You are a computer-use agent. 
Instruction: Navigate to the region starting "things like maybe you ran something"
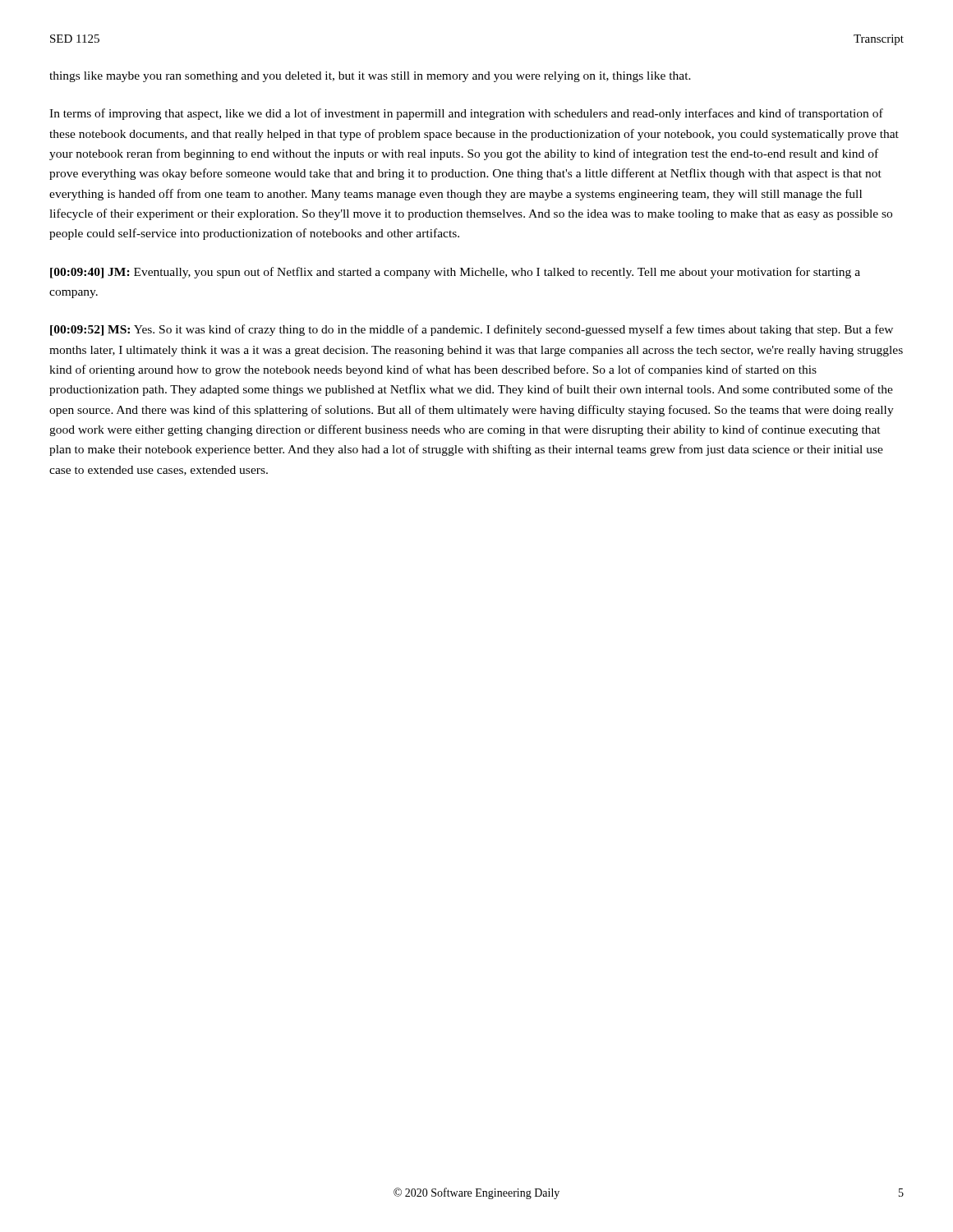point(370,75)
